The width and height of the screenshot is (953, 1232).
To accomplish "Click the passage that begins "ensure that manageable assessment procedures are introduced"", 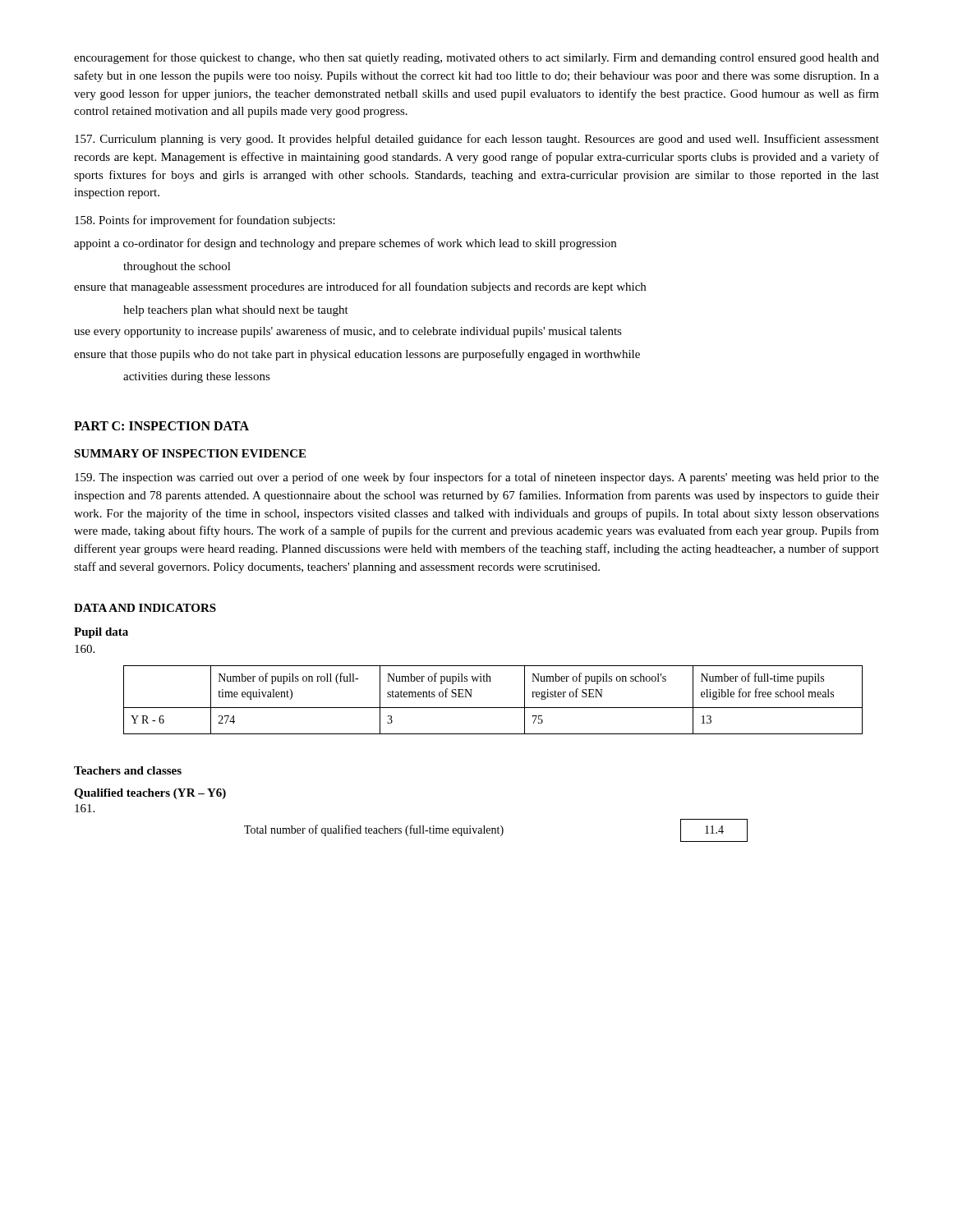I will coord(476,299).
